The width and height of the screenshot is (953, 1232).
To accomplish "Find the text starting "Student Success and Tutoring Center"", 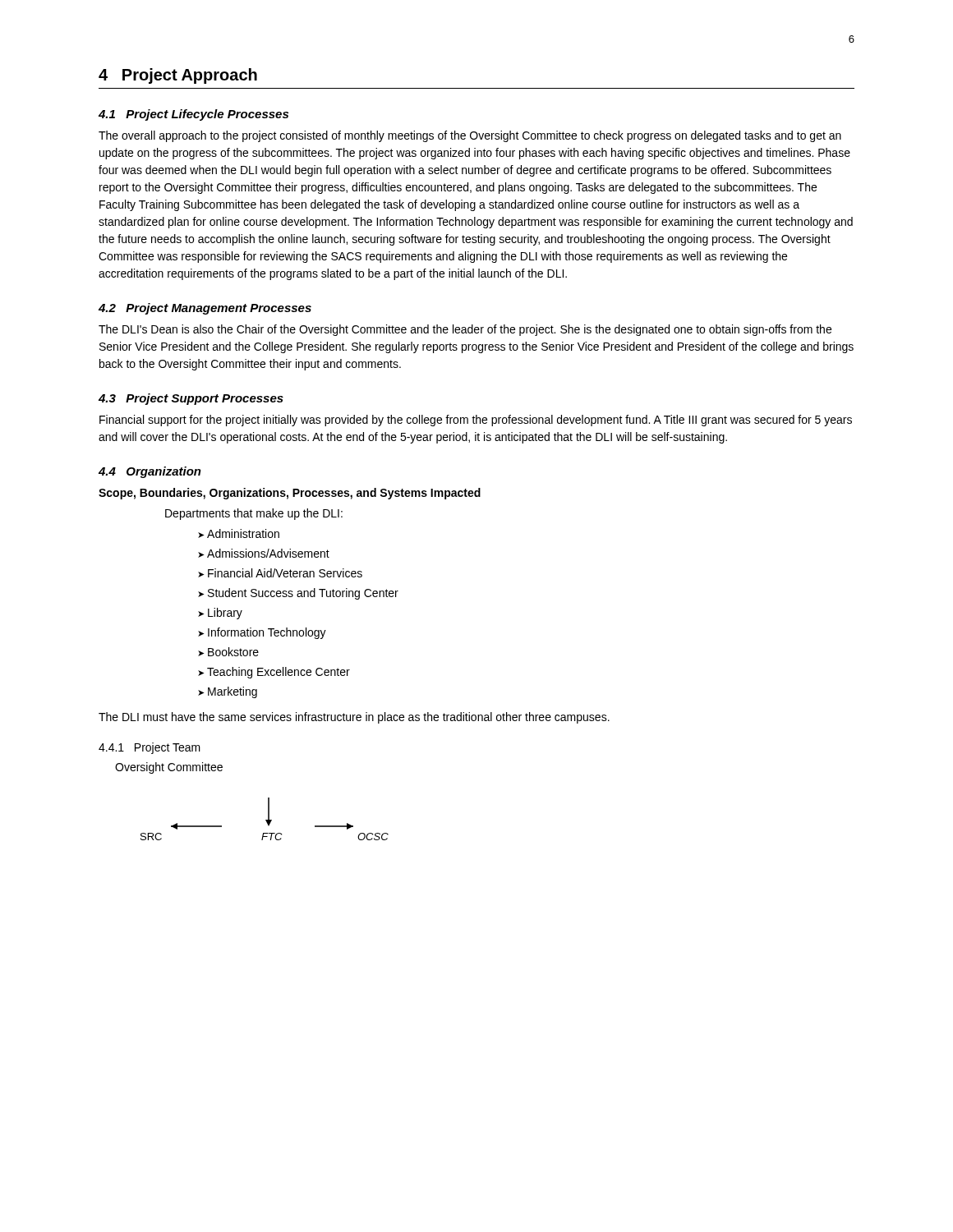I will pyautogui.click(x=298, y=594).
